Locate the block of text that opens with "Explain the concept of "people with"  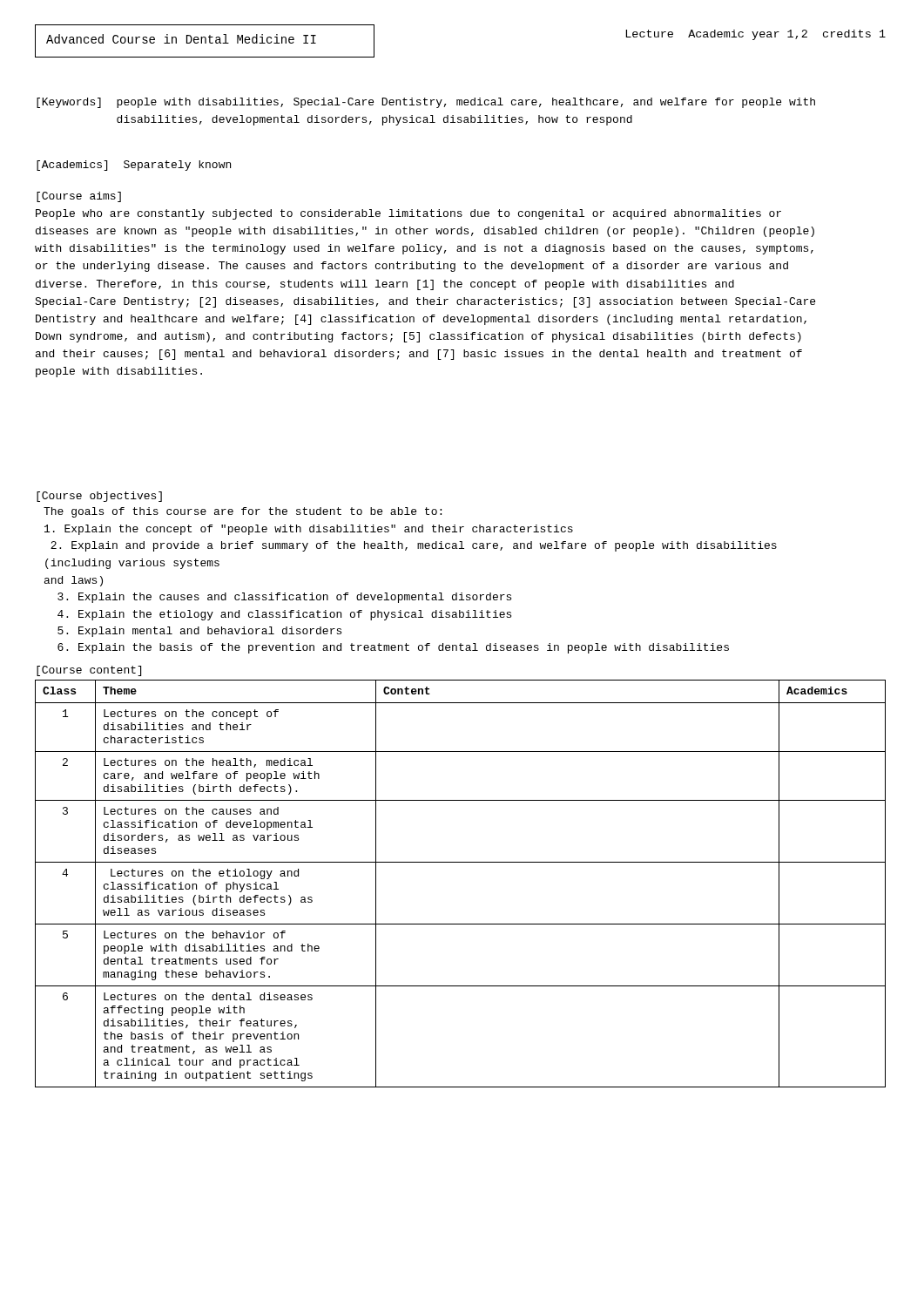click(308, 529)
